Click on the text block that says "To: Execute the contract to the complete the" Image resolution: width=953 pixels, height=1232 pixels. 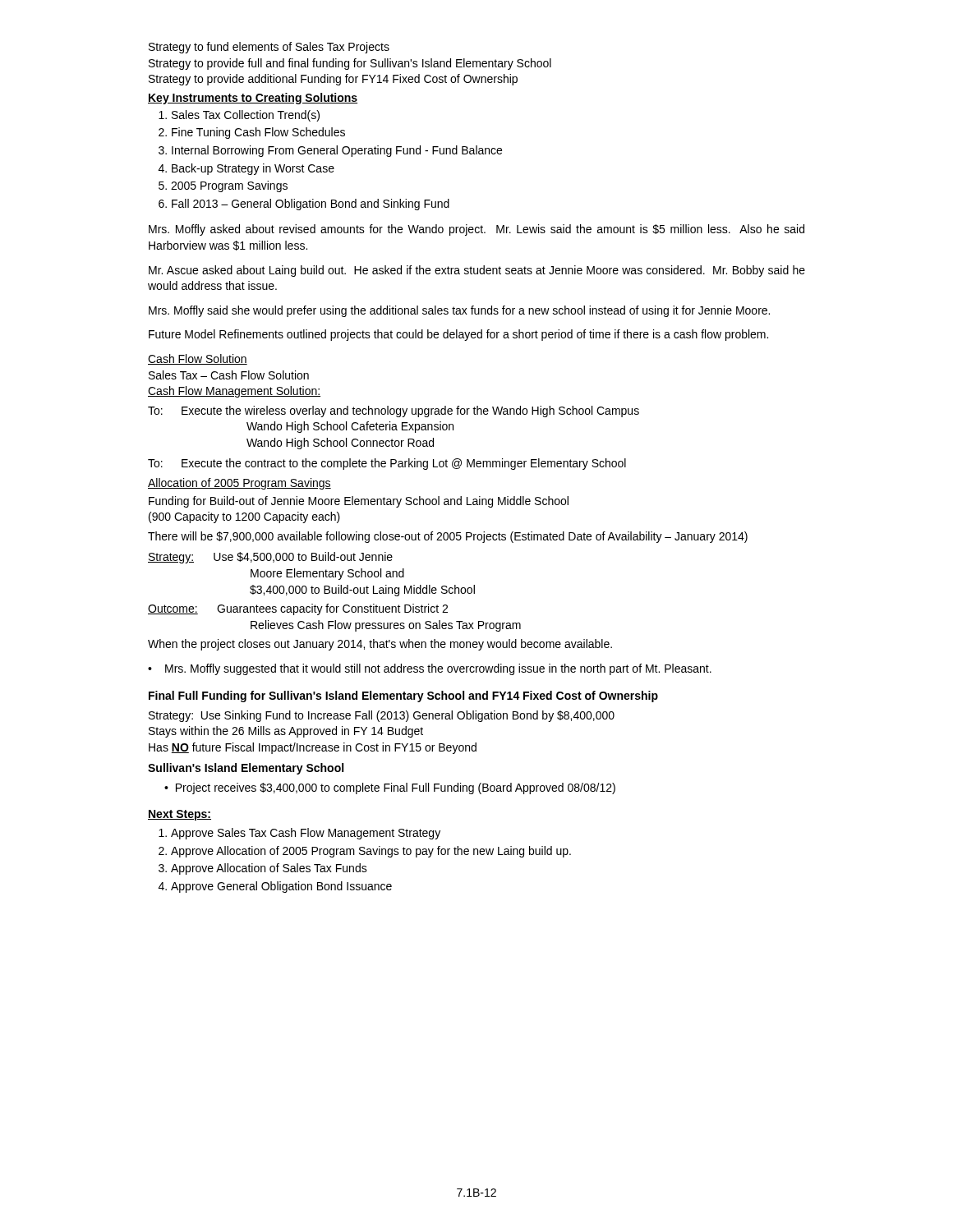point(387,464)
